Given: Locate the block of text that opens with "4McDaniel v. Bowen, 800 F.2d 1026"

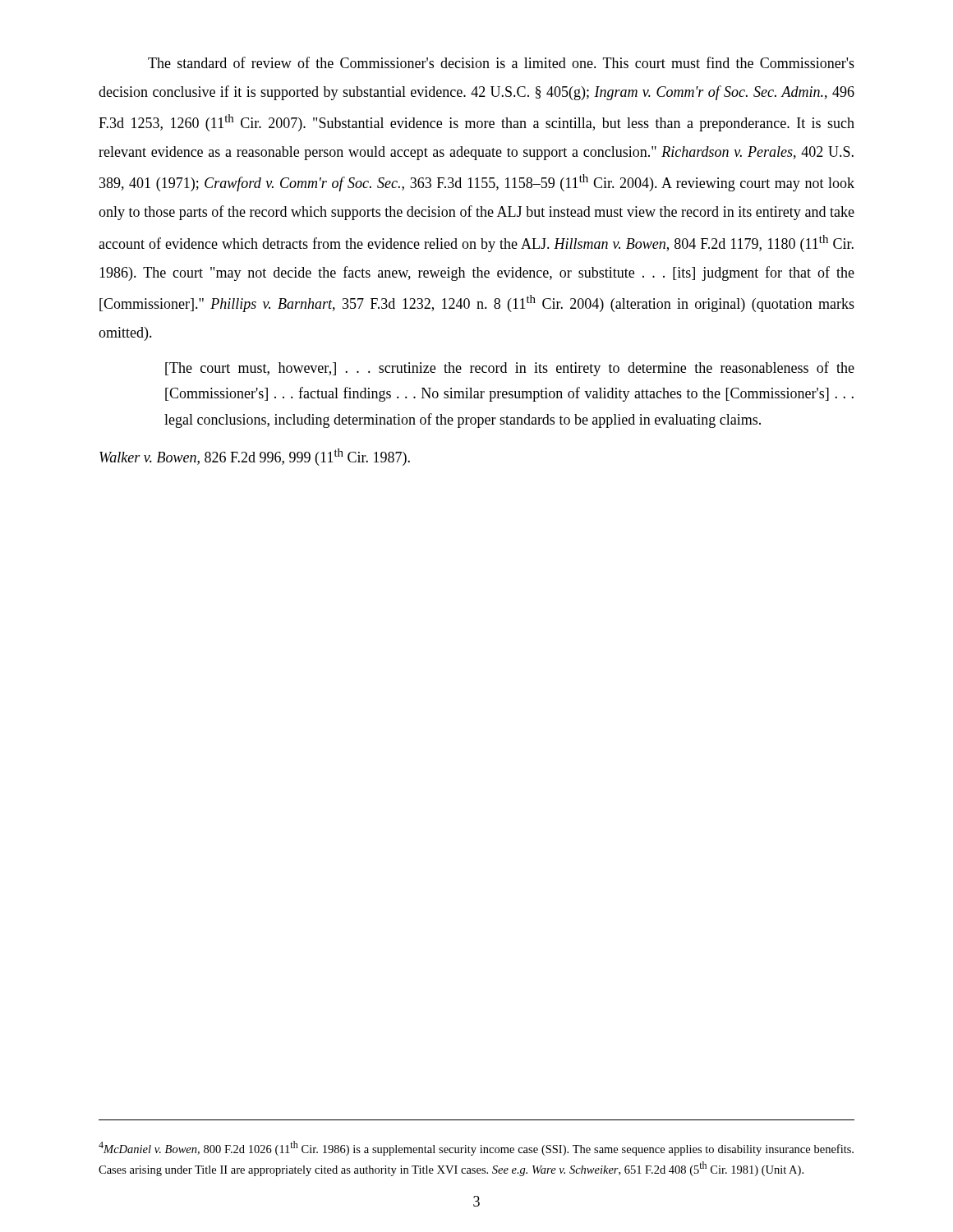Looking at the screenshot, I should click(x=476, y=1158).
